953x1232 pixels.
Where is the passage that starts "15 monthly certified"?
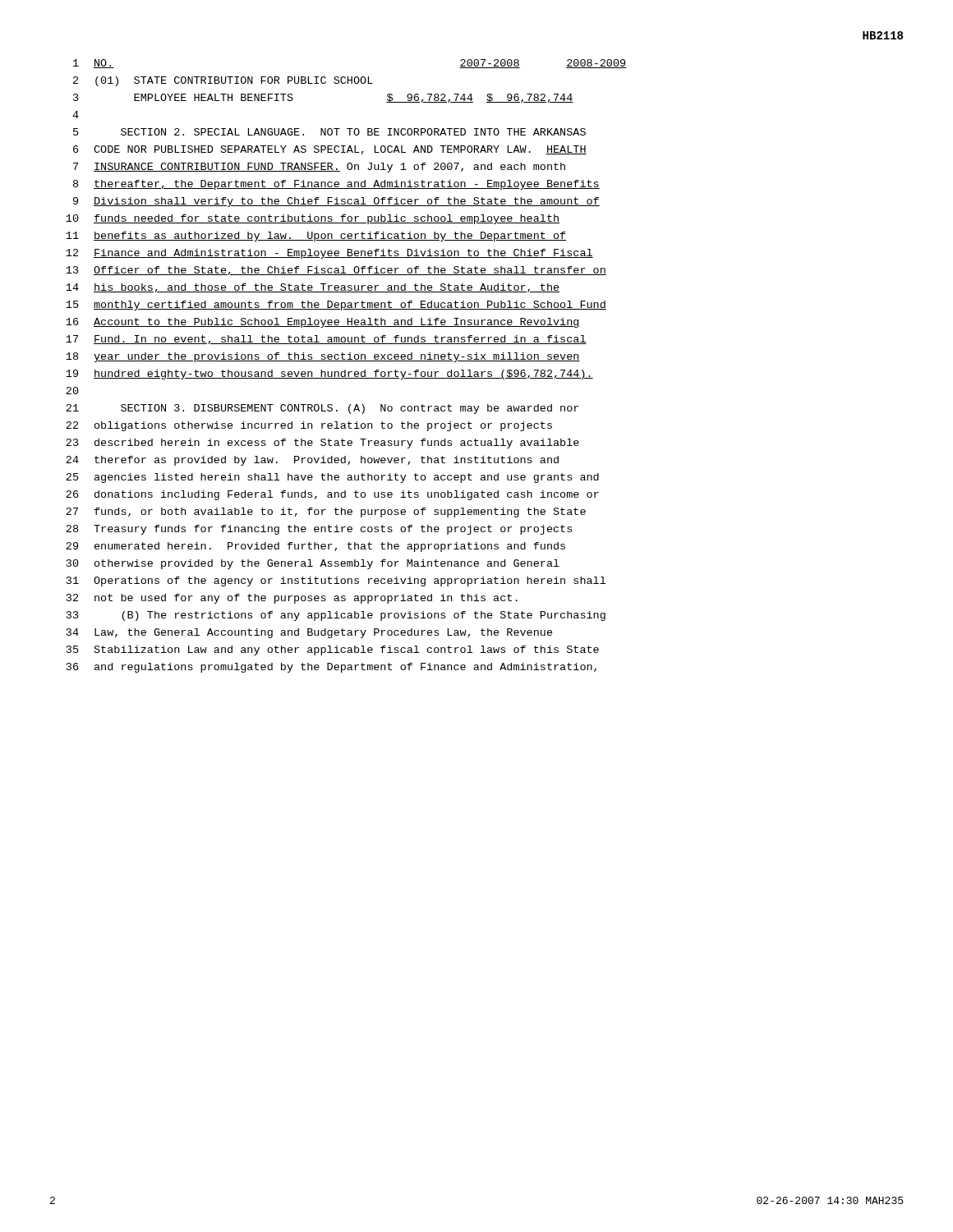click(x=476, y=305)
